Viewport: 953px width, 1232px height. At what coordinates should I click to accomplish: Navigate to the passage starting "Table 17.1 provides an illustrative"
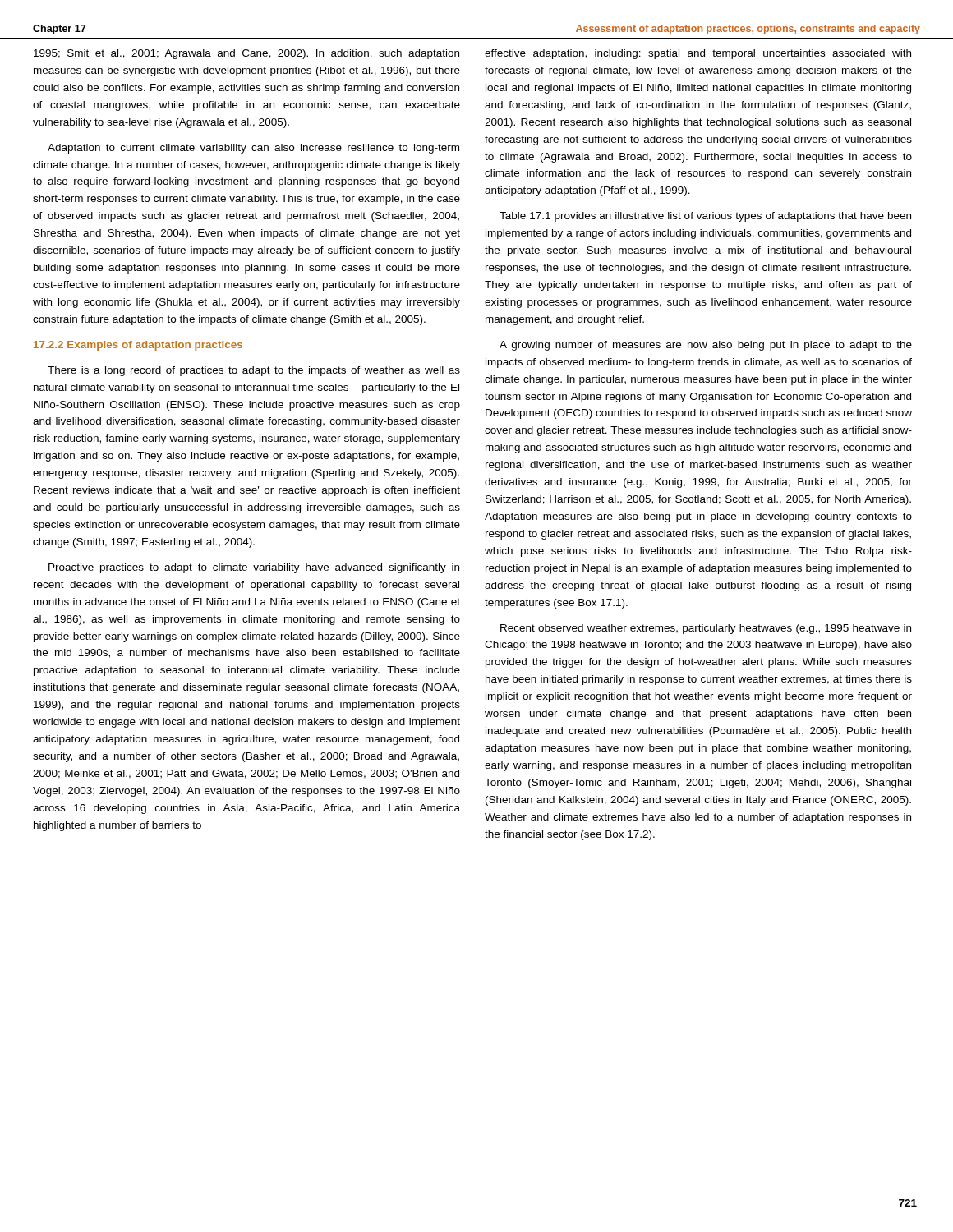pos(698,268)
